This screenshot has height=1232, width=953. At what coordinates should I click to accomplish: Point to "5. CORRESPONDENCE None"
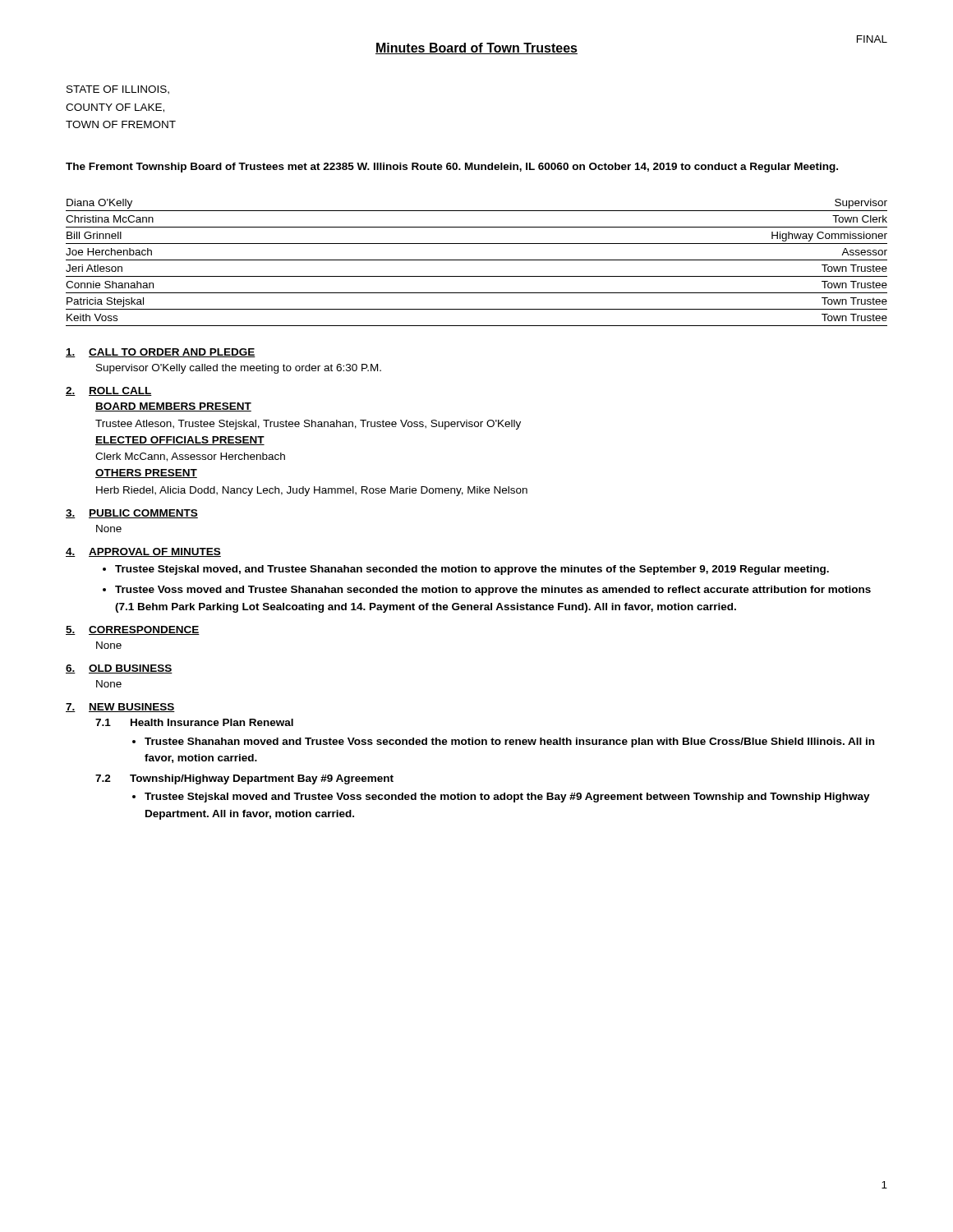coord(133,630)
